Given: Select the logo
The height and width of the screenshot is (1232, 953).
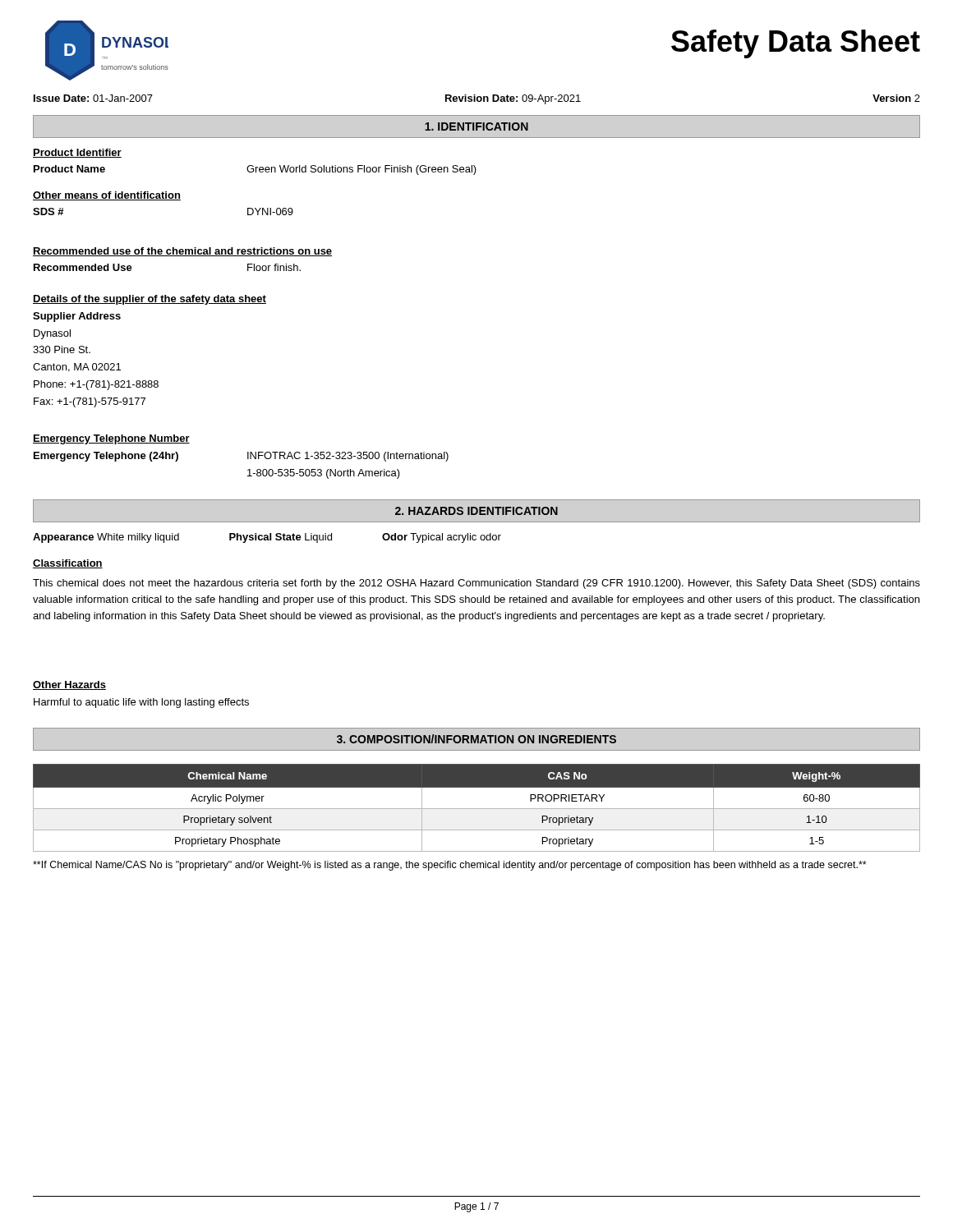Looking at the screenshot, I should pyautogui.click(x=101, y=51).
